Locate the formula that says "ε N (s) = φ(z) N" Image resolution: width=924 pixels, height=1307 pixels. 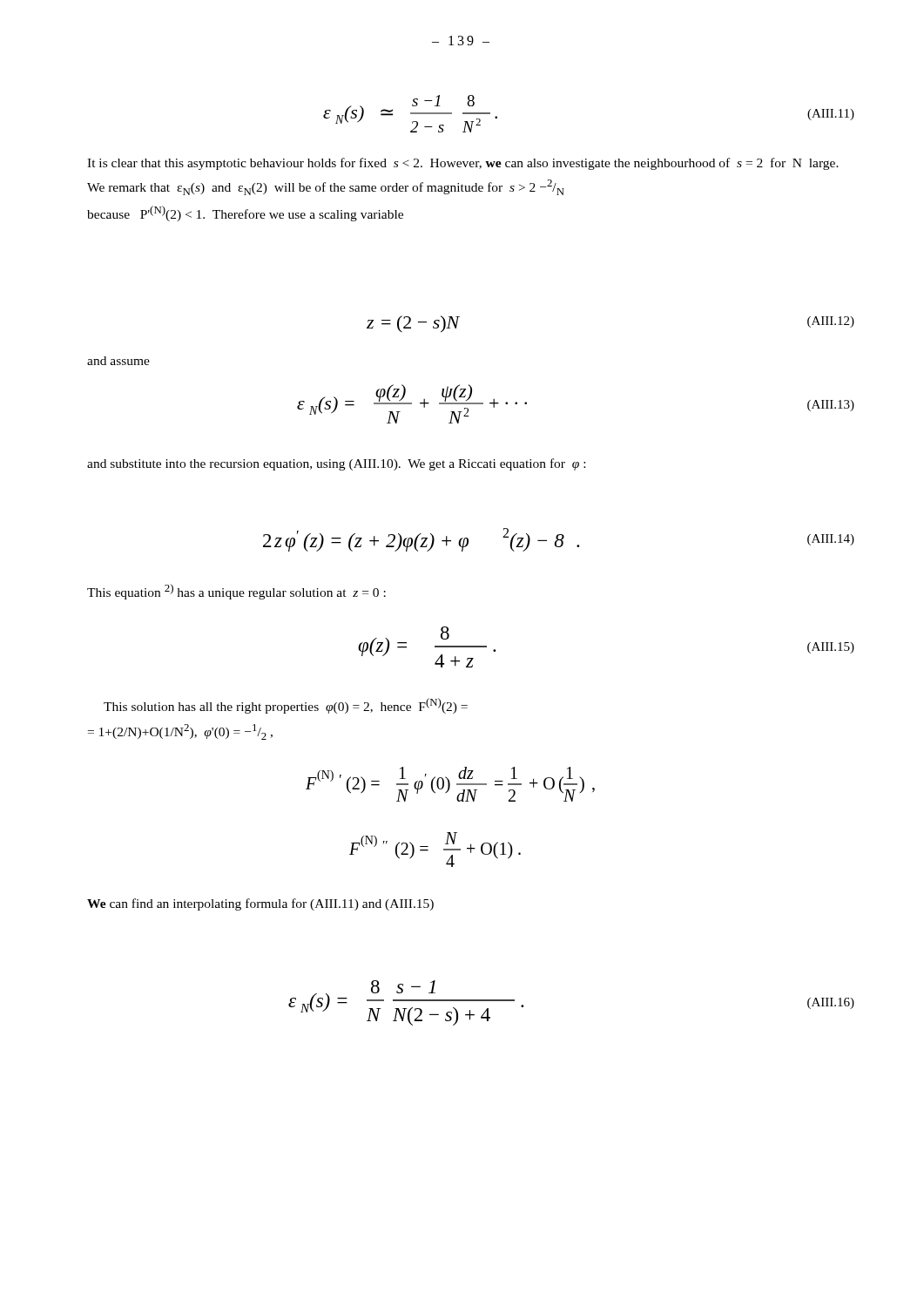point(392,404)
